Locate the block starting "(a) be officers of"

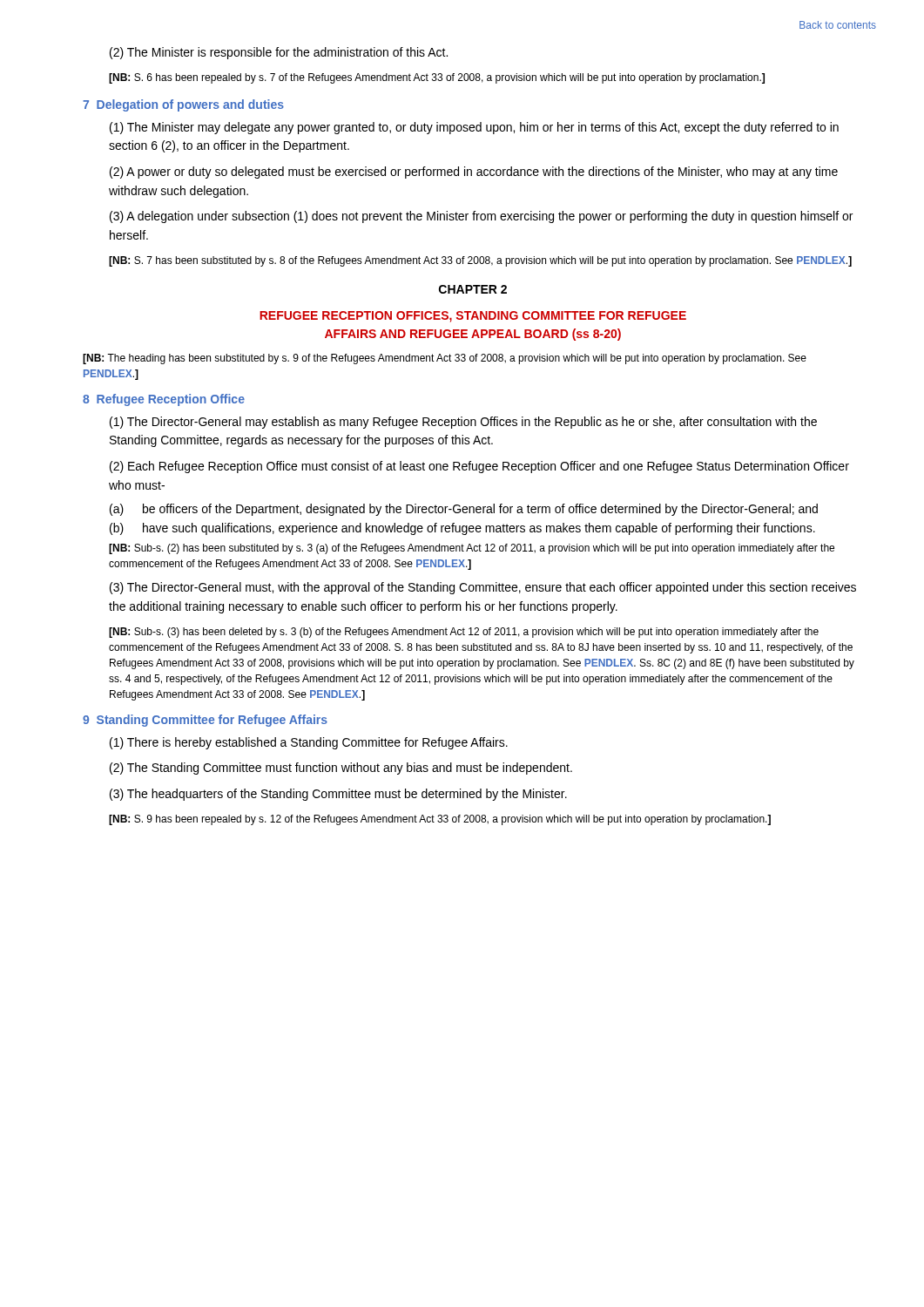(486, 509)
